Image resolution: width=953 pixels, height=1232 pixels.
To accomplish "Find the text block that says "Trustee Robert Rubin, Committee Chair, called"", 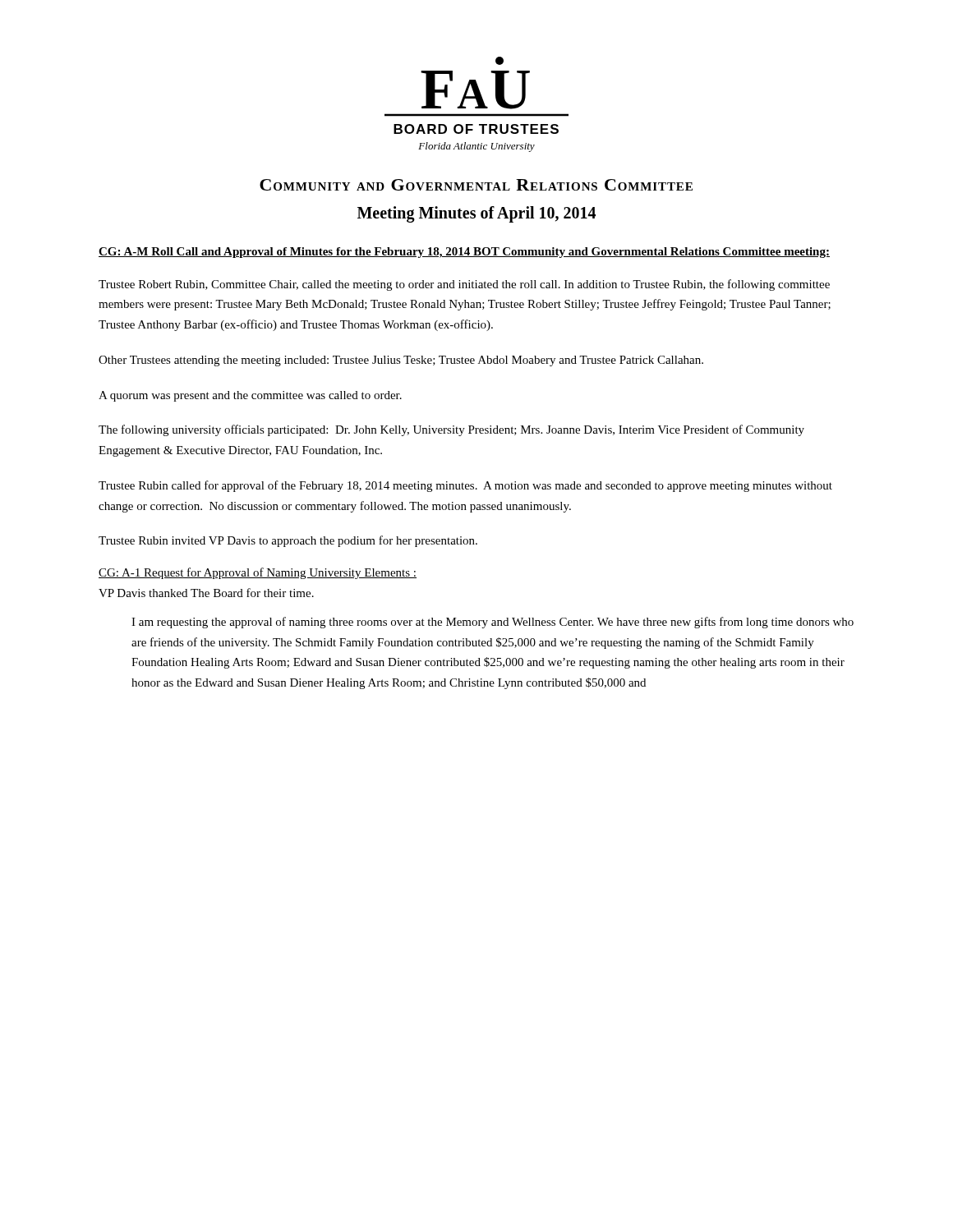I will (465, 304).
